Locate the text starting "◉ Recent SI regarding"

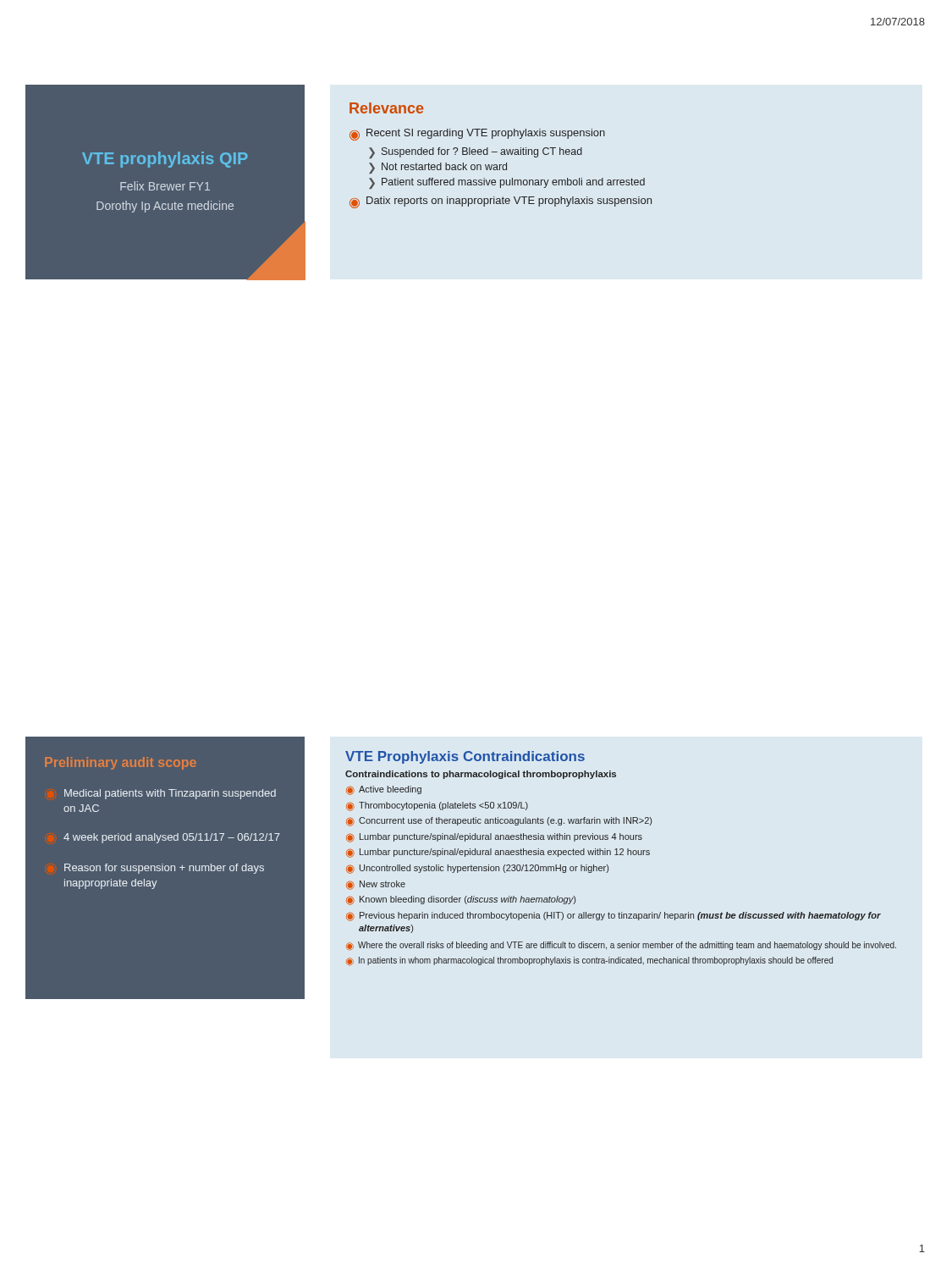click(x=477, y=134)
